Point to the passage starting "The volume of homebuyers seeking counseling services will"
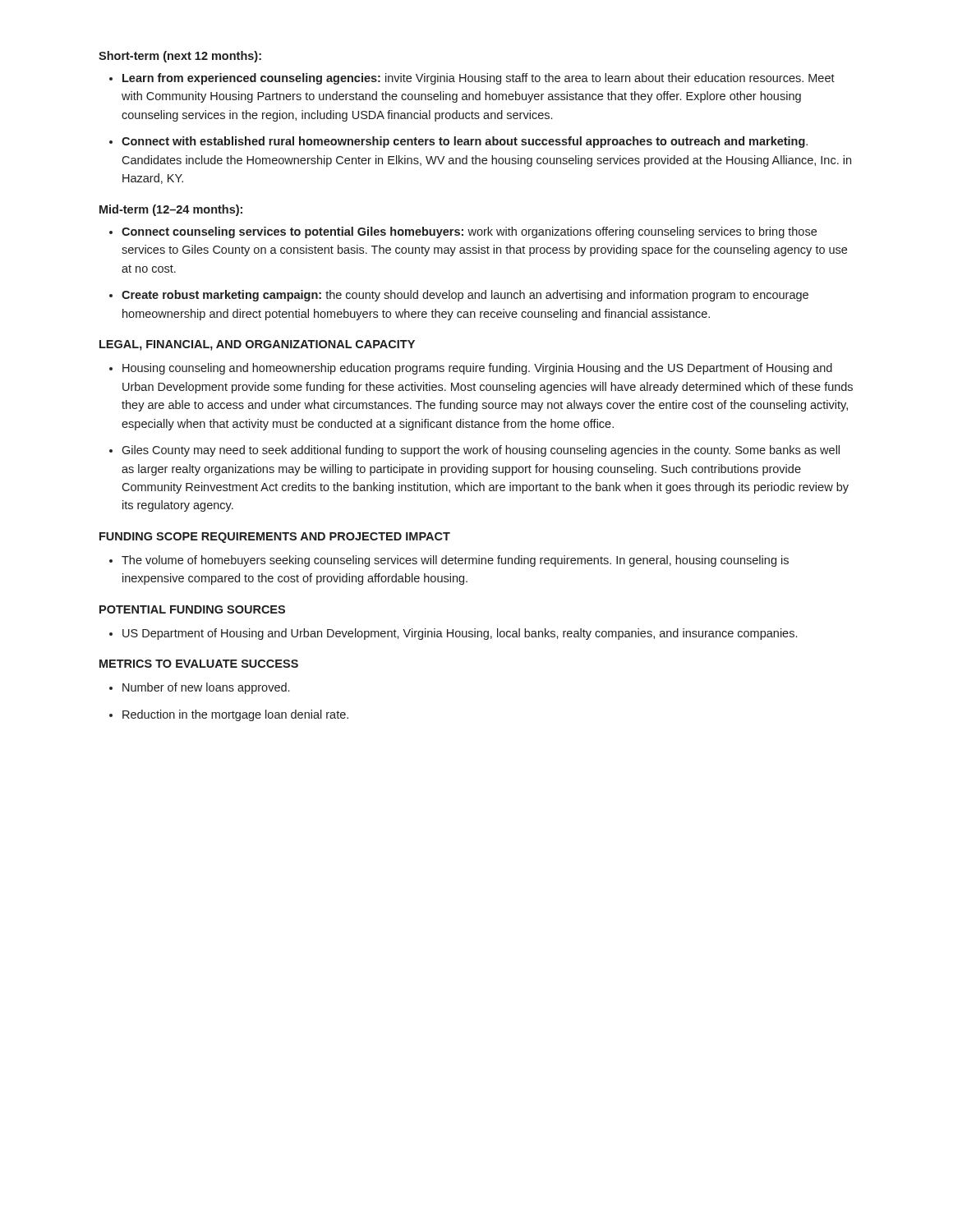953x1232 pixels. (455, 569)
